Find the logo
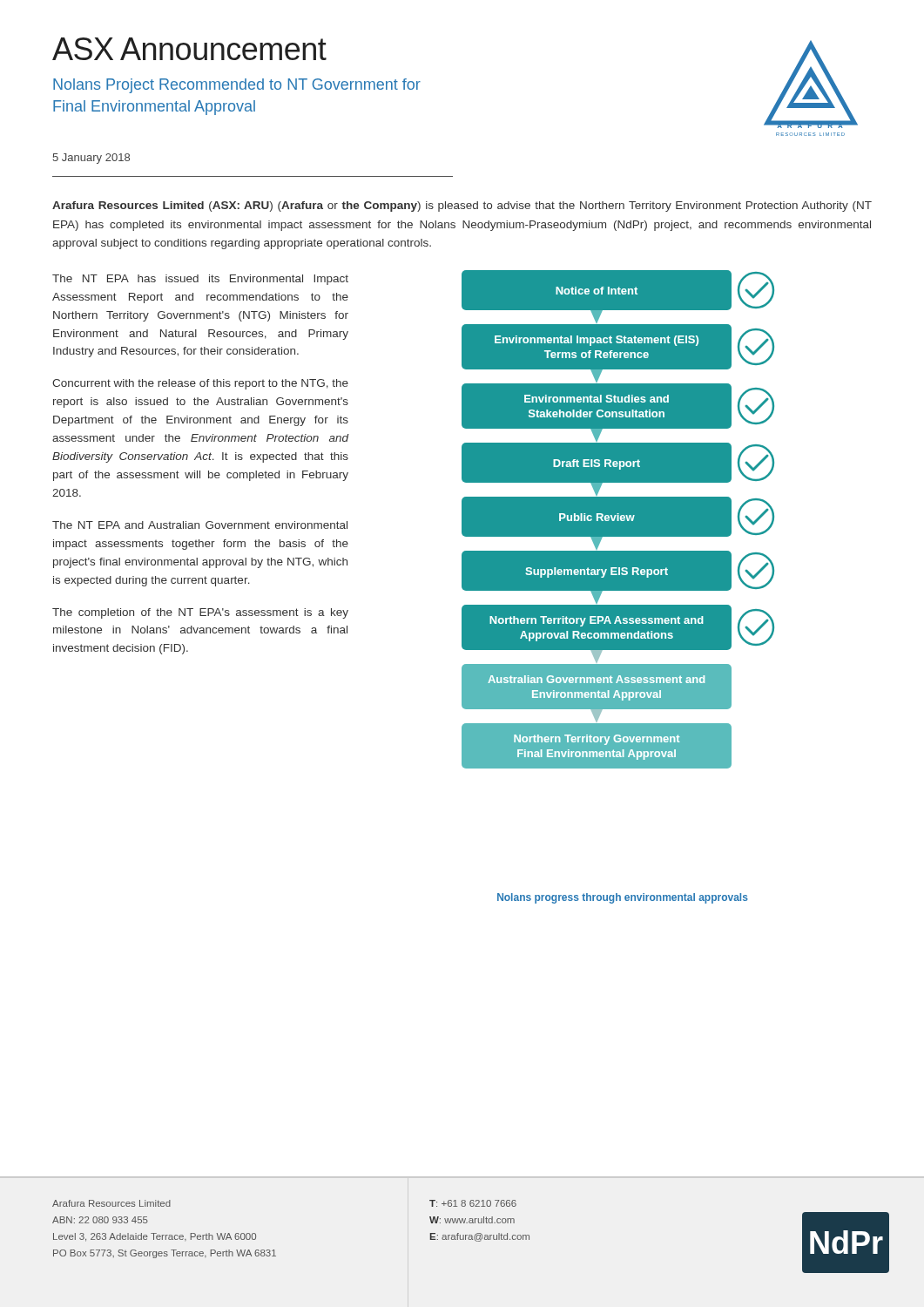The height and width of the screenshot is (1307, 924). pos(811,89)
